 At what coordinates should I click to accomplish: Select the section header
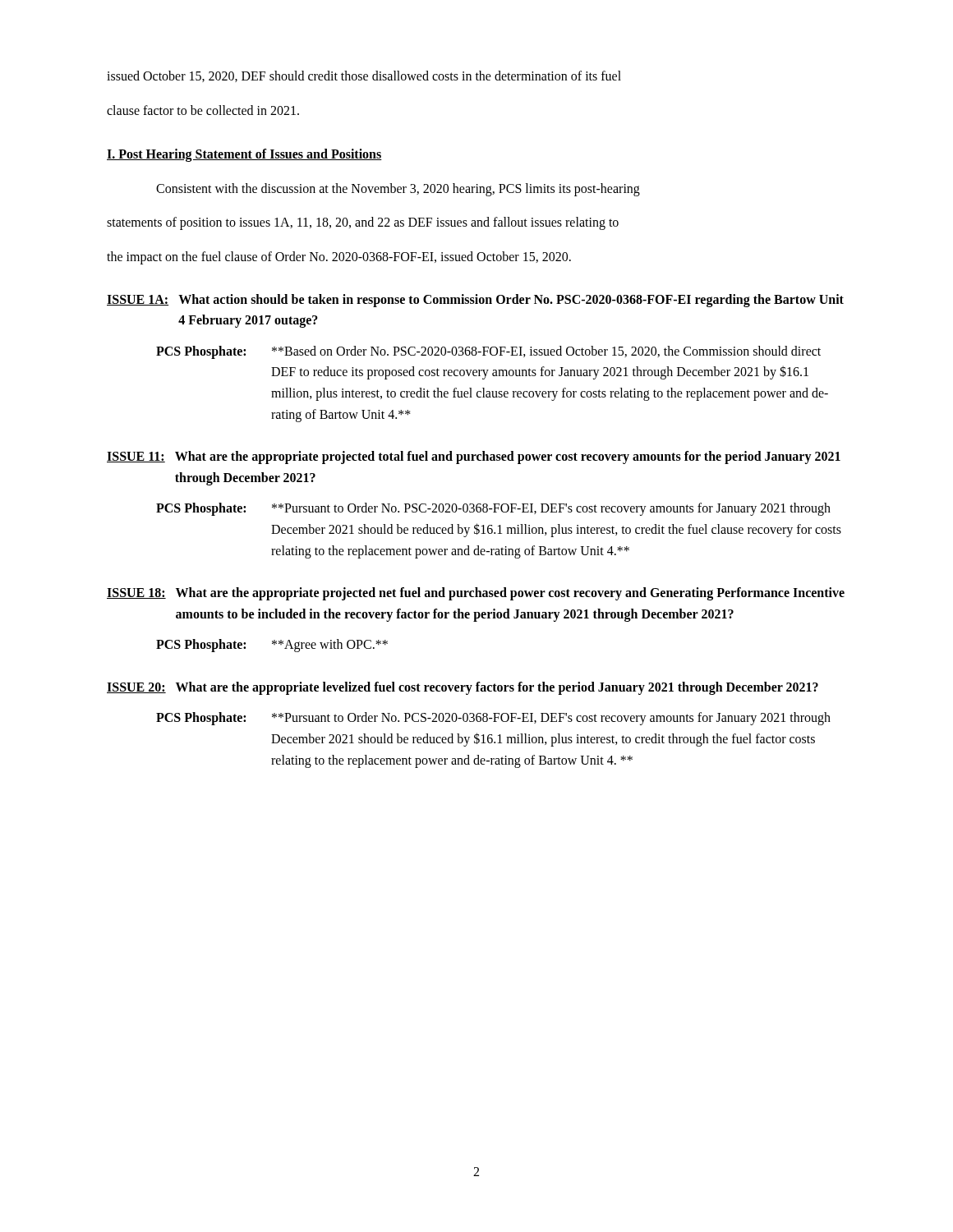click(244, 154)
